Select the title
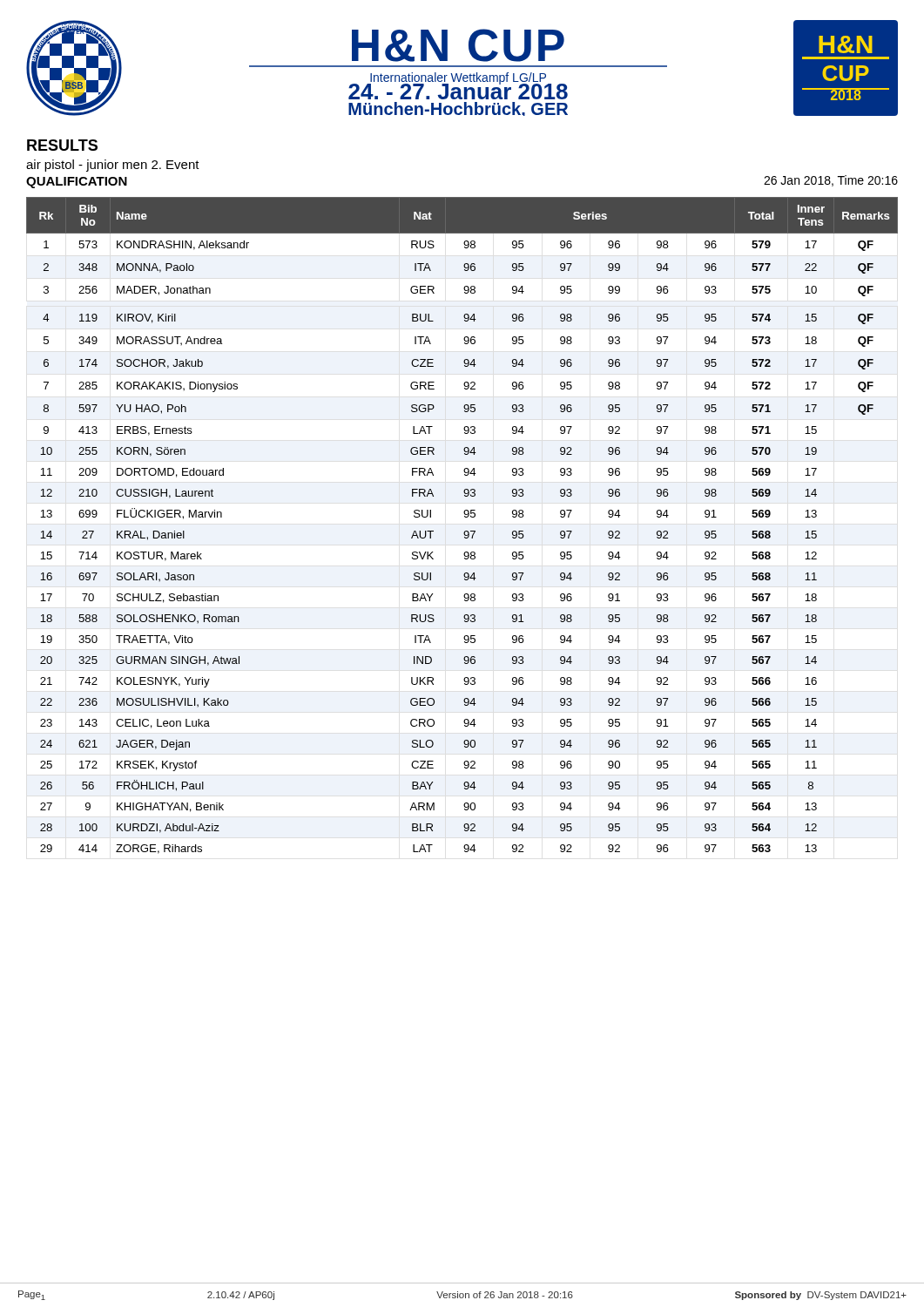The height and width of the screenshot is (1307, 924). (62, 146)
